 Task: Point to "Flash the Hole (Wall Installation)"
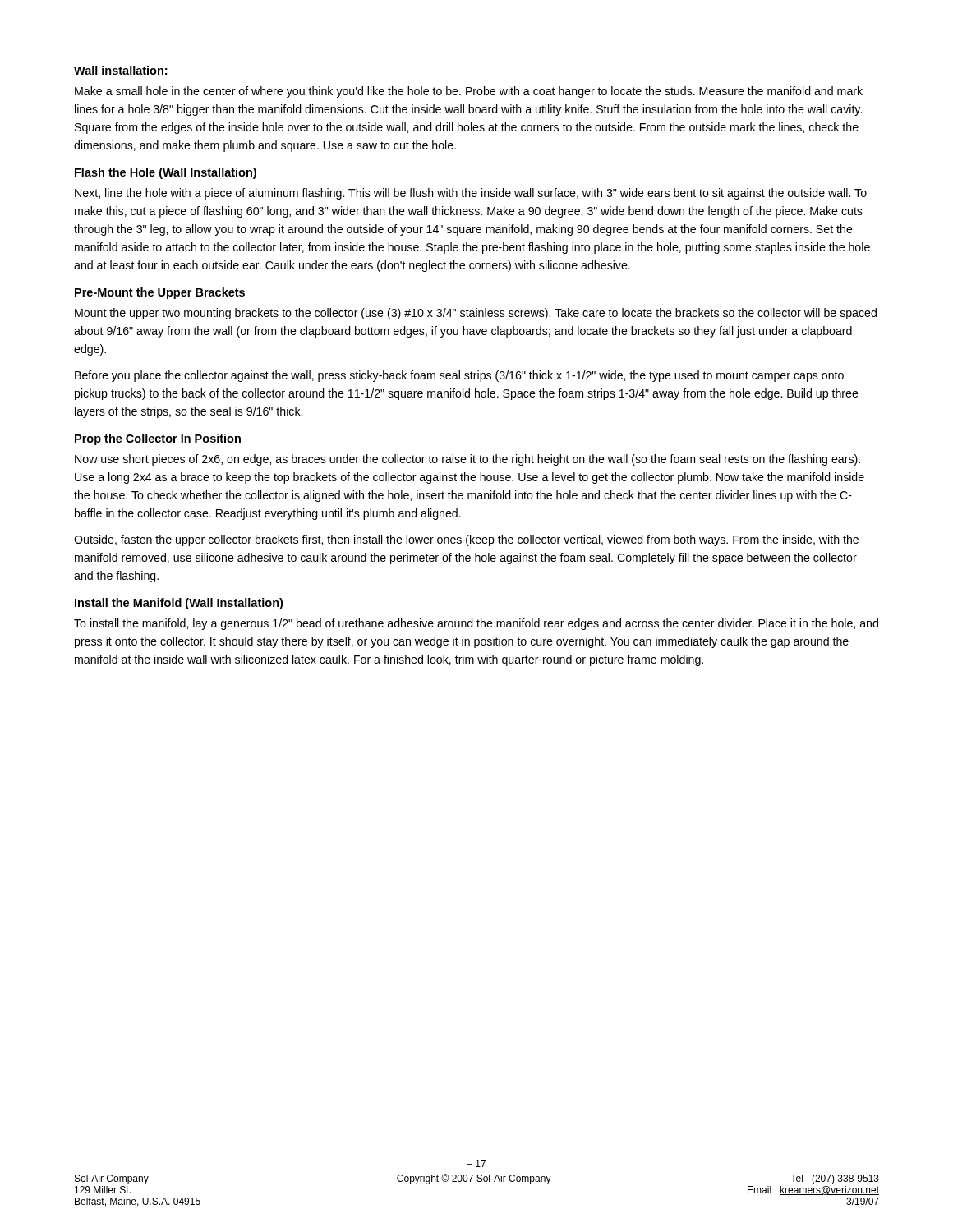click(165, 172)
